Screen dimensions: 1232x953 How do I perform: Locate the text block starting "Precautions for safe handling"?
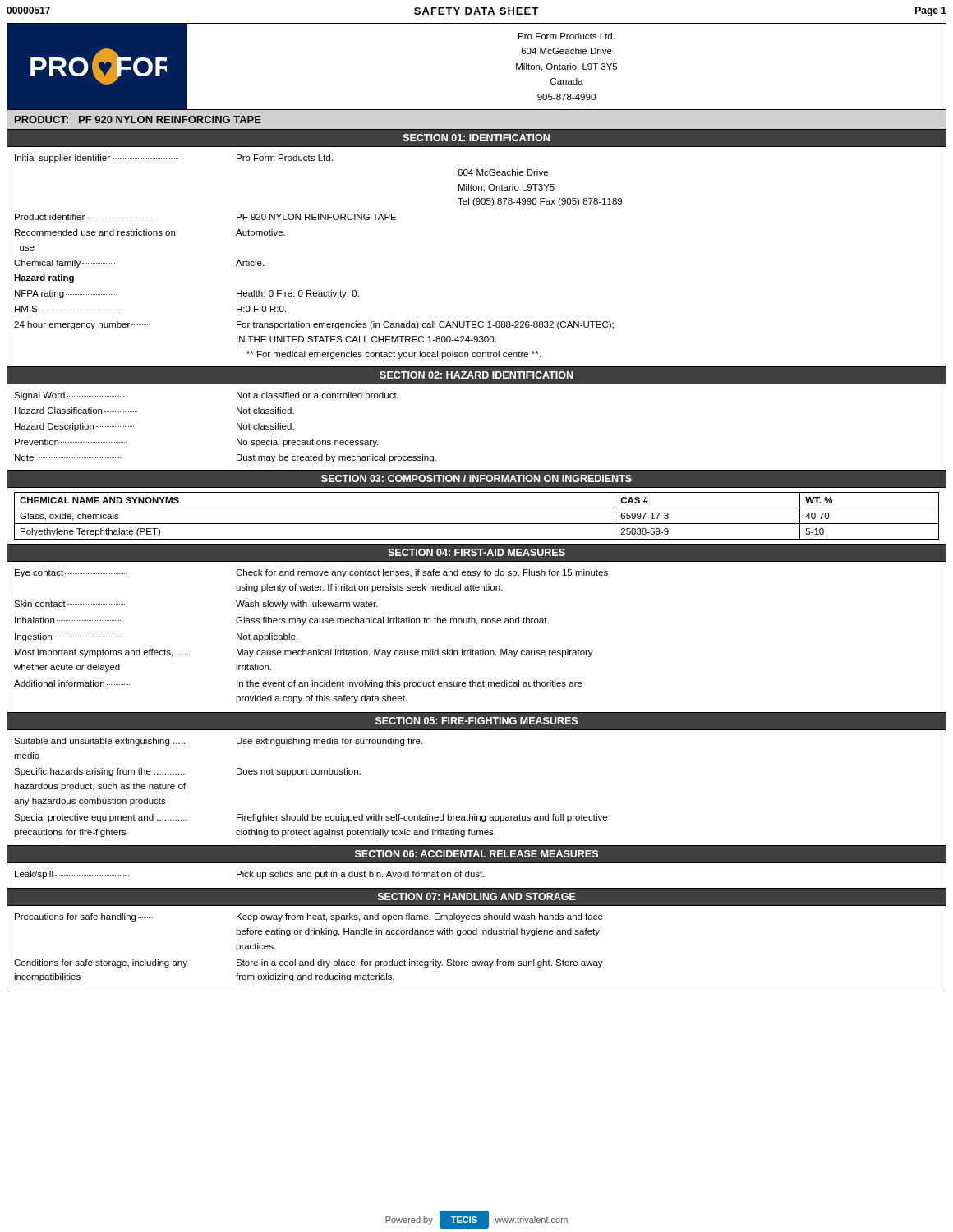[x=309, y=917]
